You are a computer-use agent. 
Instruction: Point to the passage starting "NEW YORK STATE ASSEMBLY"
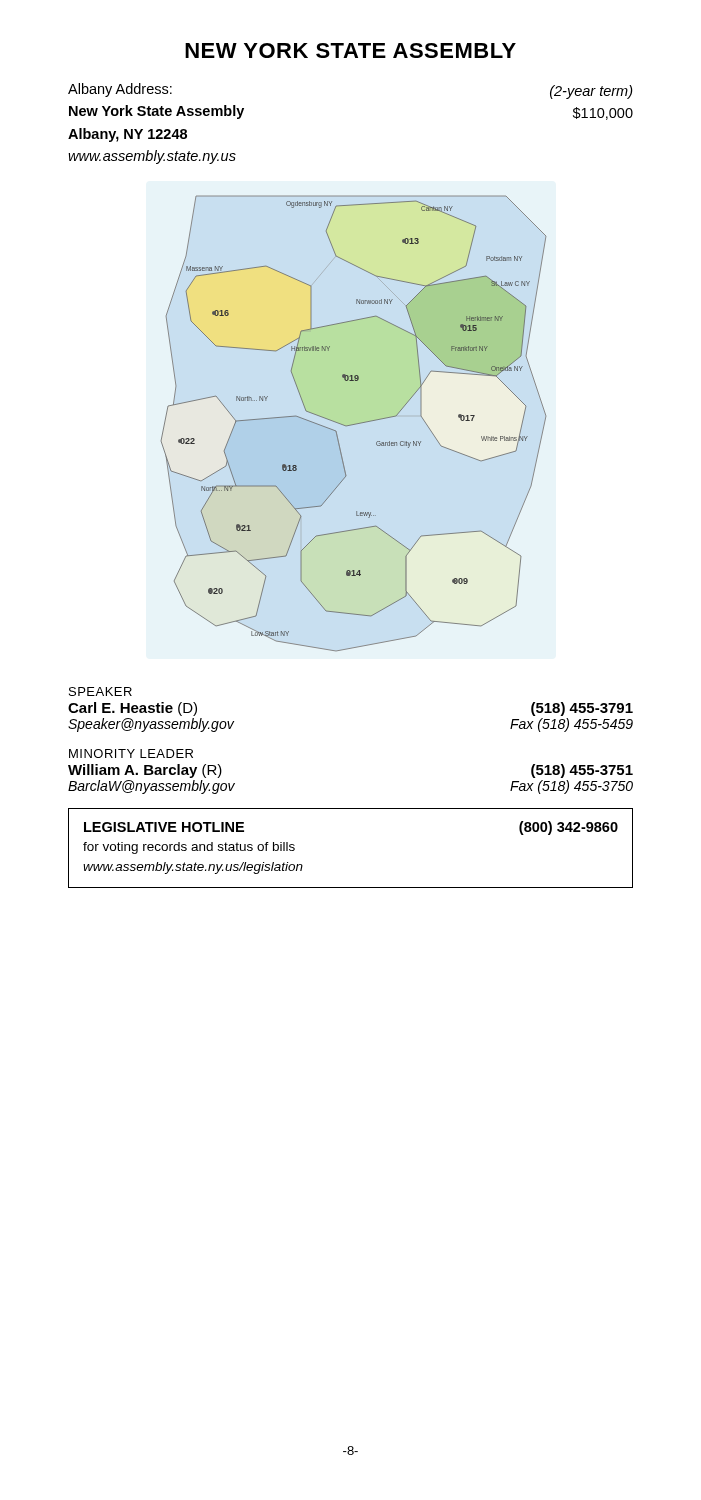[350, 51]
